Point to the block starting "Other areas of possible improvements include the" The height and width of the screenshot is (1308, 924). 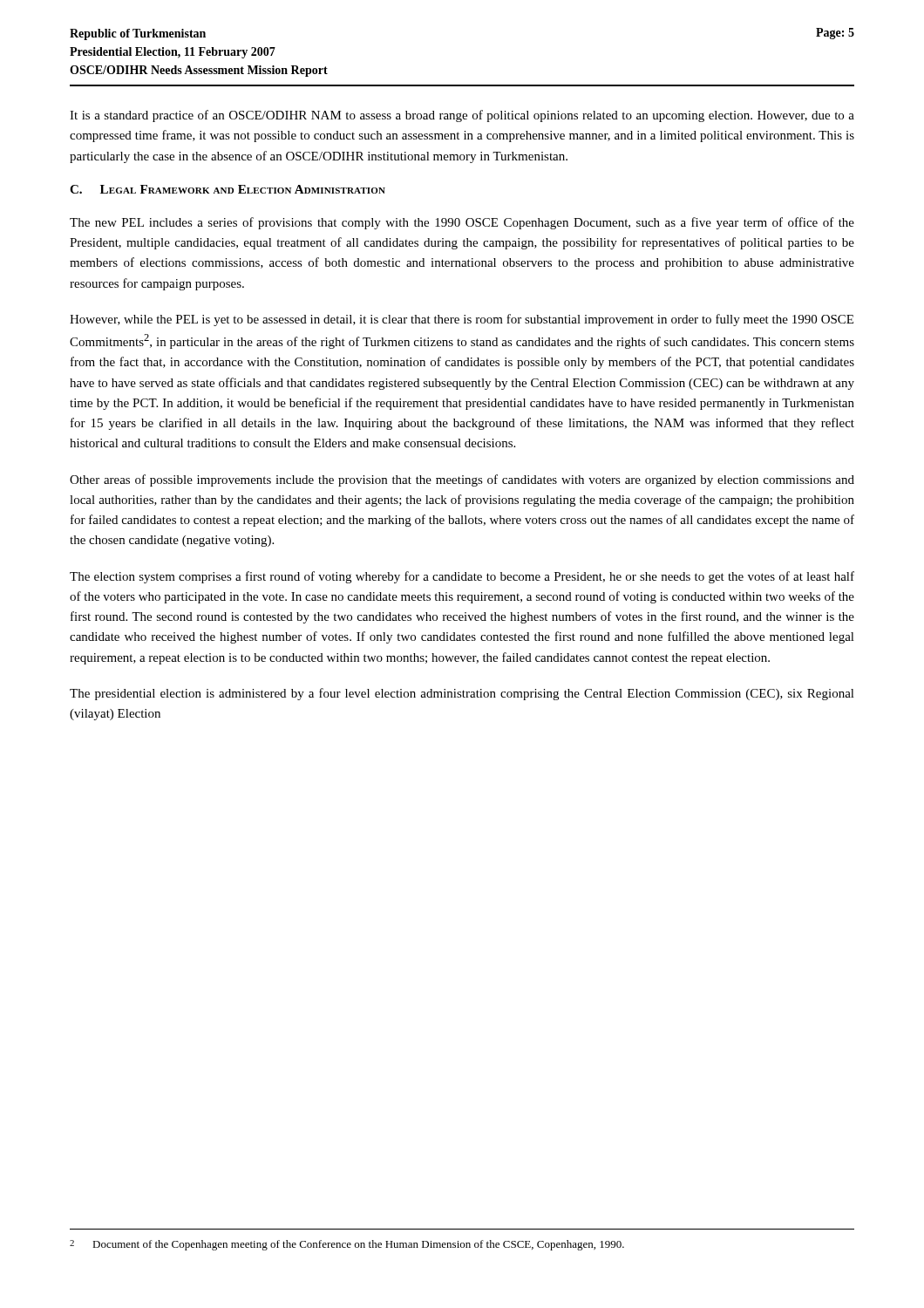point(462,510)
